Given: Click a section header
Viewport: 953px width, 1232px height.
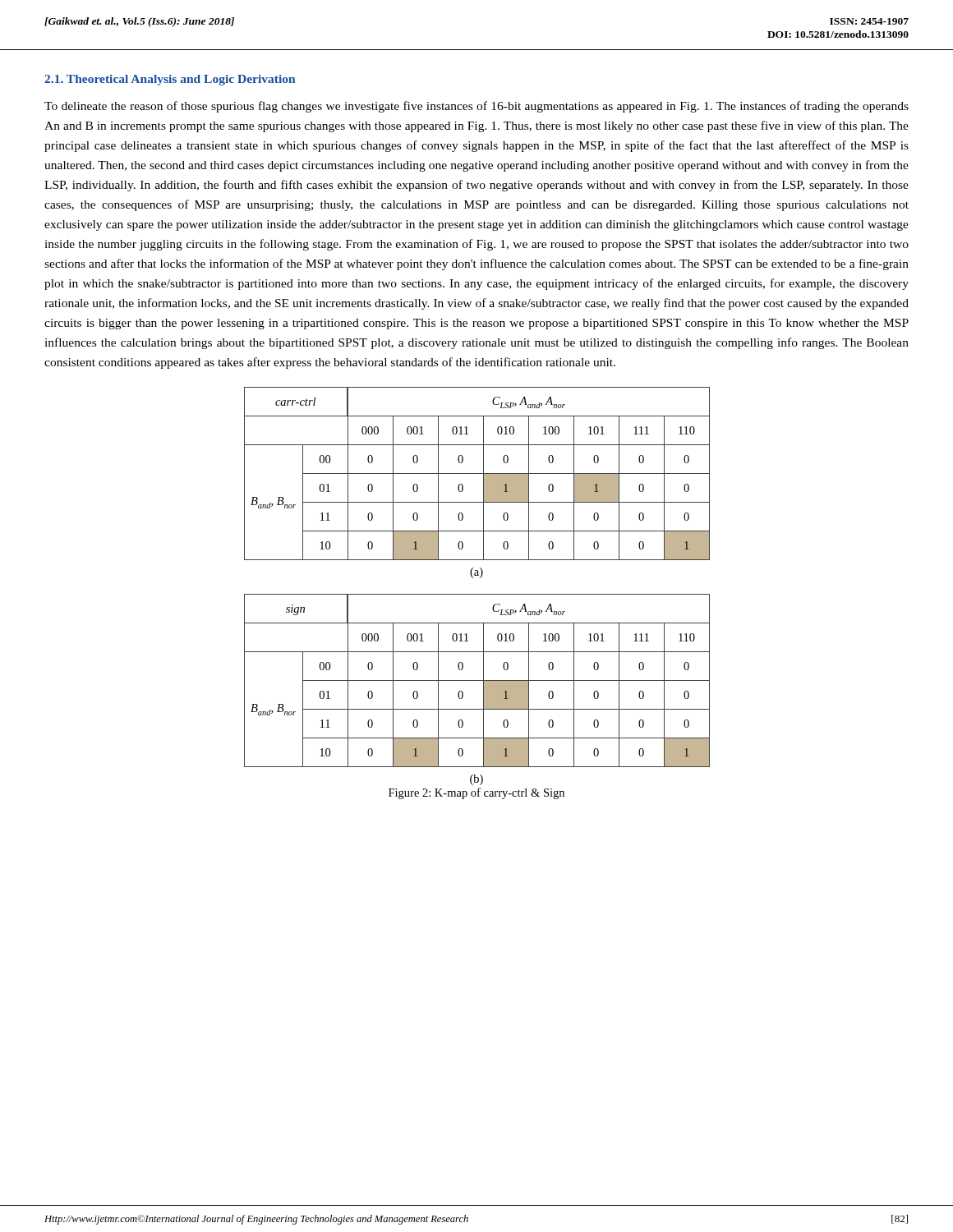Looking at the screenshot, I should 170,78.
